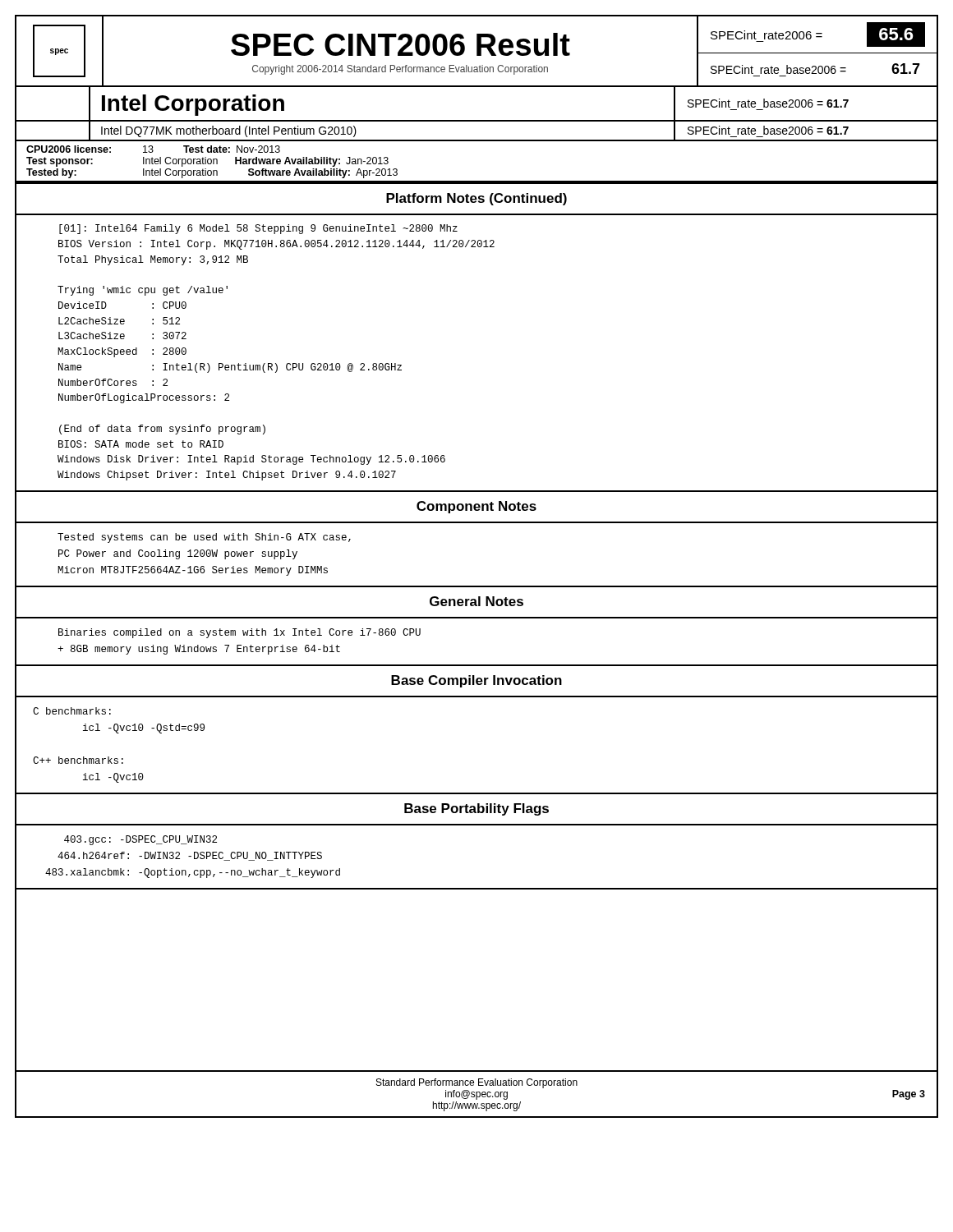The width and height of the screenshot is (953, 1232).
Task: Where does it say "Component Notes"?
Action: pyautogui.click(x=476, y=507)
